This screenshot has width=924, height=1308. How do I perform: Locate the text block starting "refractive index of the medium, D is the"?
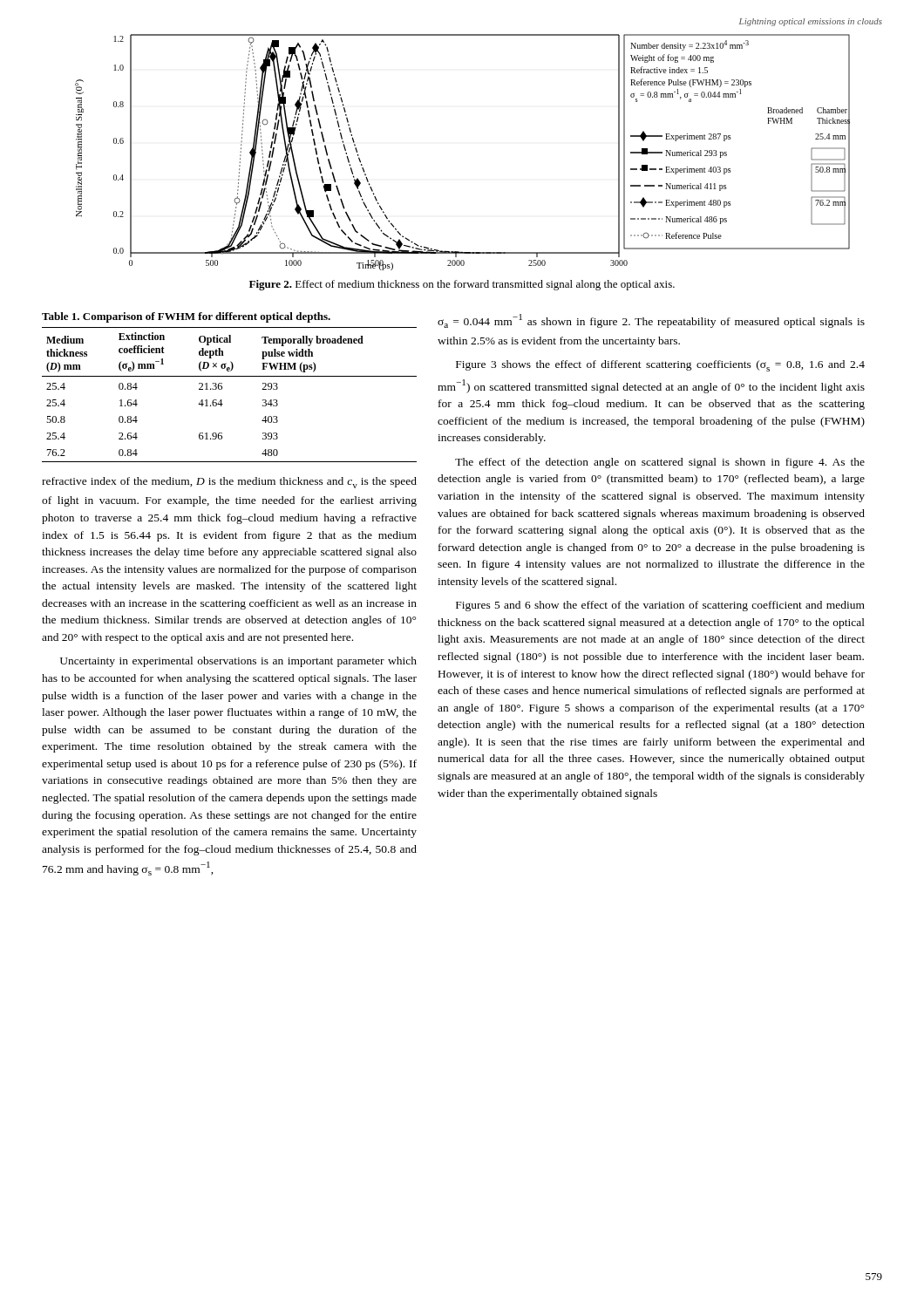[x=229, y=676]
